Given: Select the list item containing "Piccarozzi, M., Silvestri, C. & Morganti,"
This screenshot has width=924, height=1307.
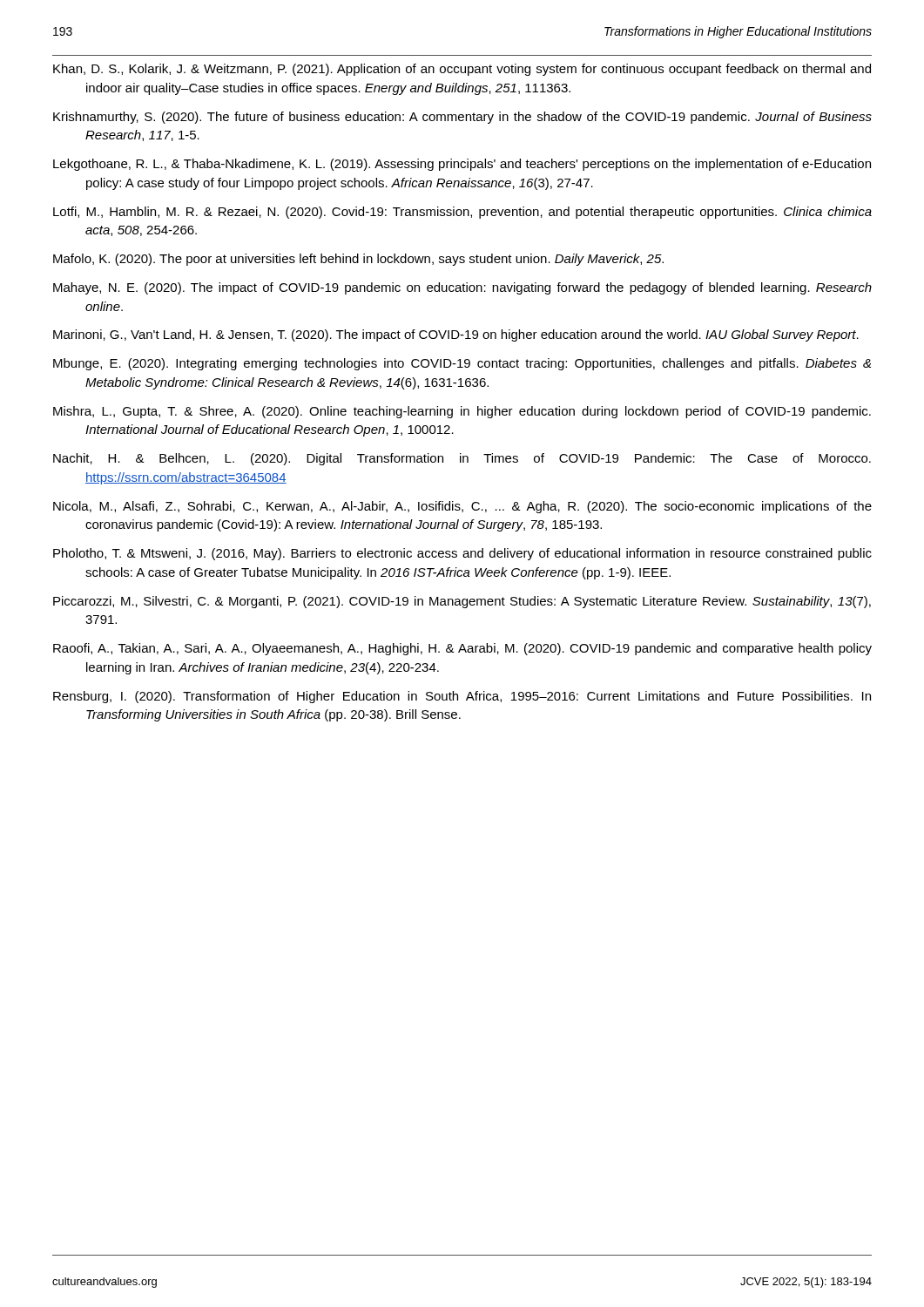Looking at the screenshot, I should pyautogui.click(x=462, y=610).
